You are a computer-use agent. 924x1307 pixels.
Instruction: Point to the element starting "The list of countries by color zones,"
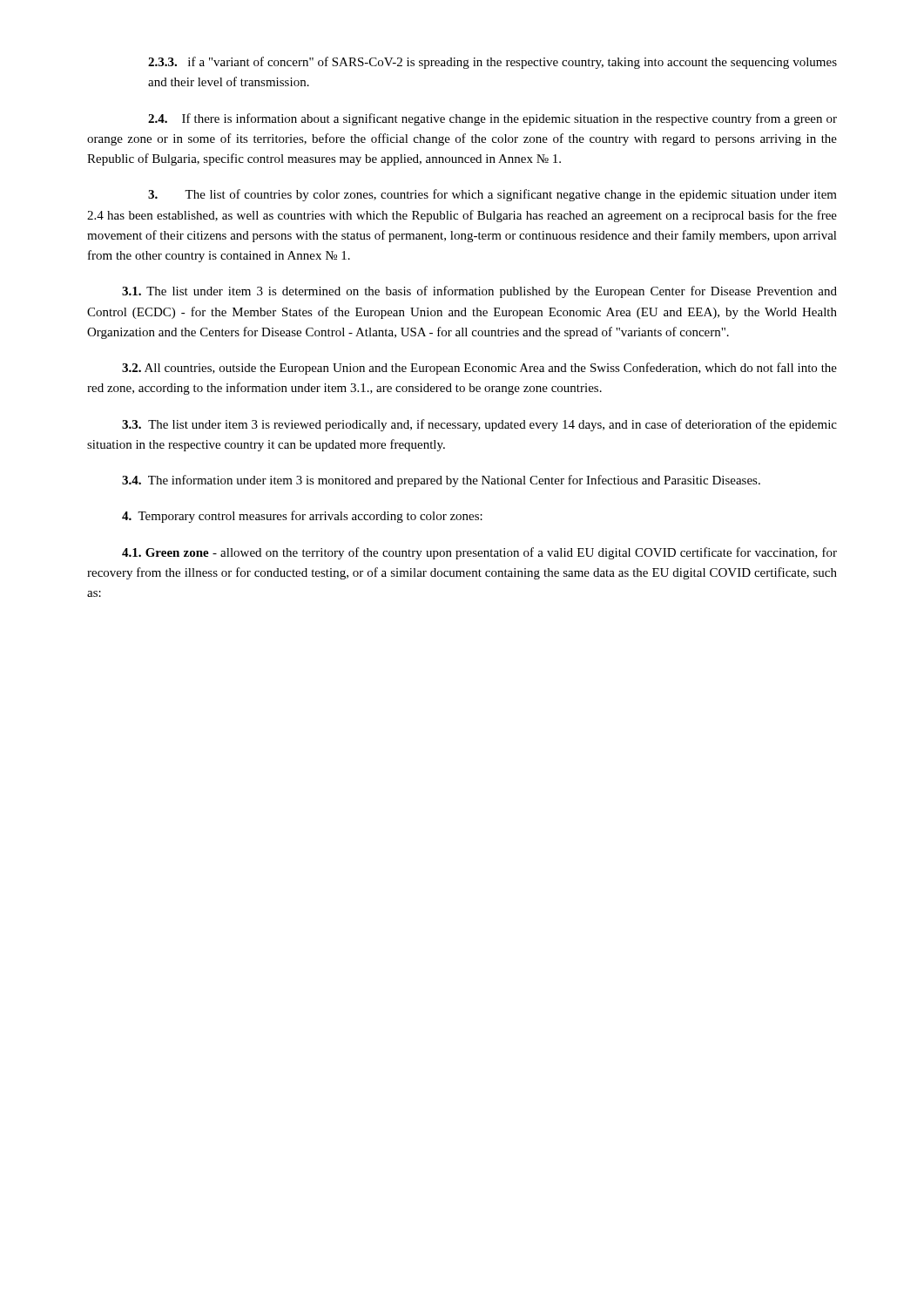point(462,225)
